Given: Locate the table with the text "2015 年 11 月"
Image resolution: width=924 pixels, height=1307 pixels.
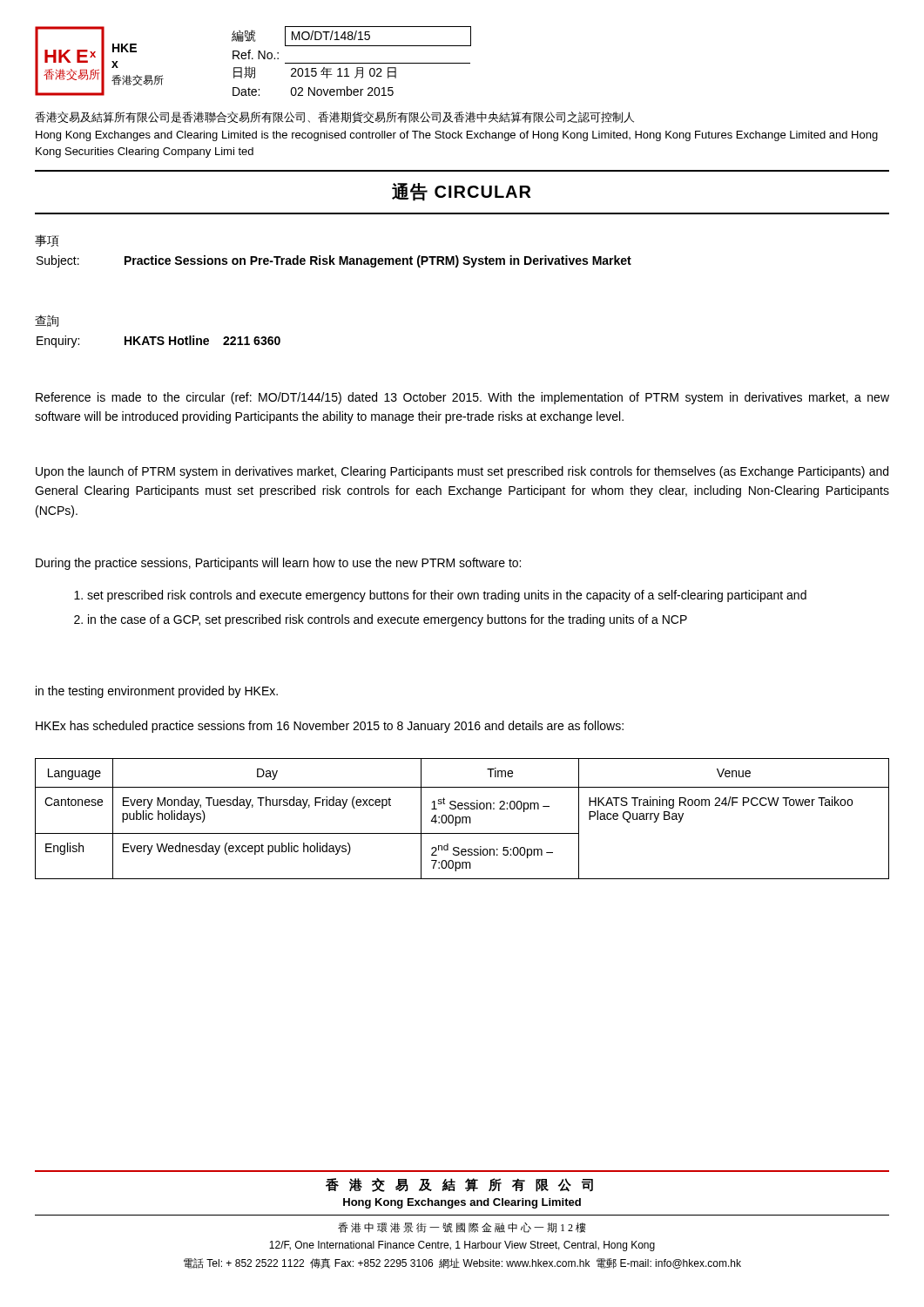Looking at the screenshot, I should 558,63.
